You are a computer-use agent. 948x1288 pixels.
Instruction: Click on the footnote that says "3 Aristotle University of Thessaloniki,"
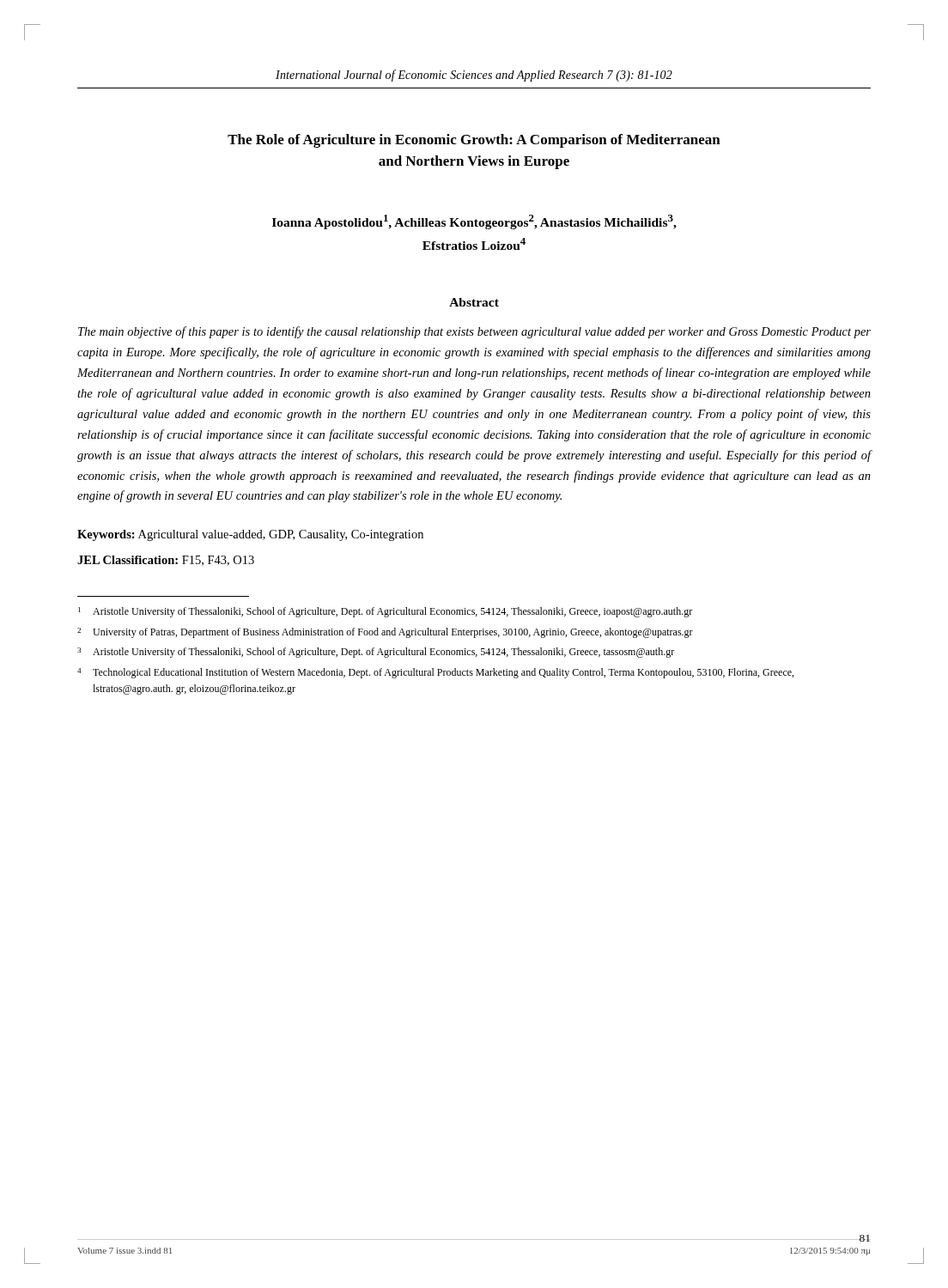(474, 653)
